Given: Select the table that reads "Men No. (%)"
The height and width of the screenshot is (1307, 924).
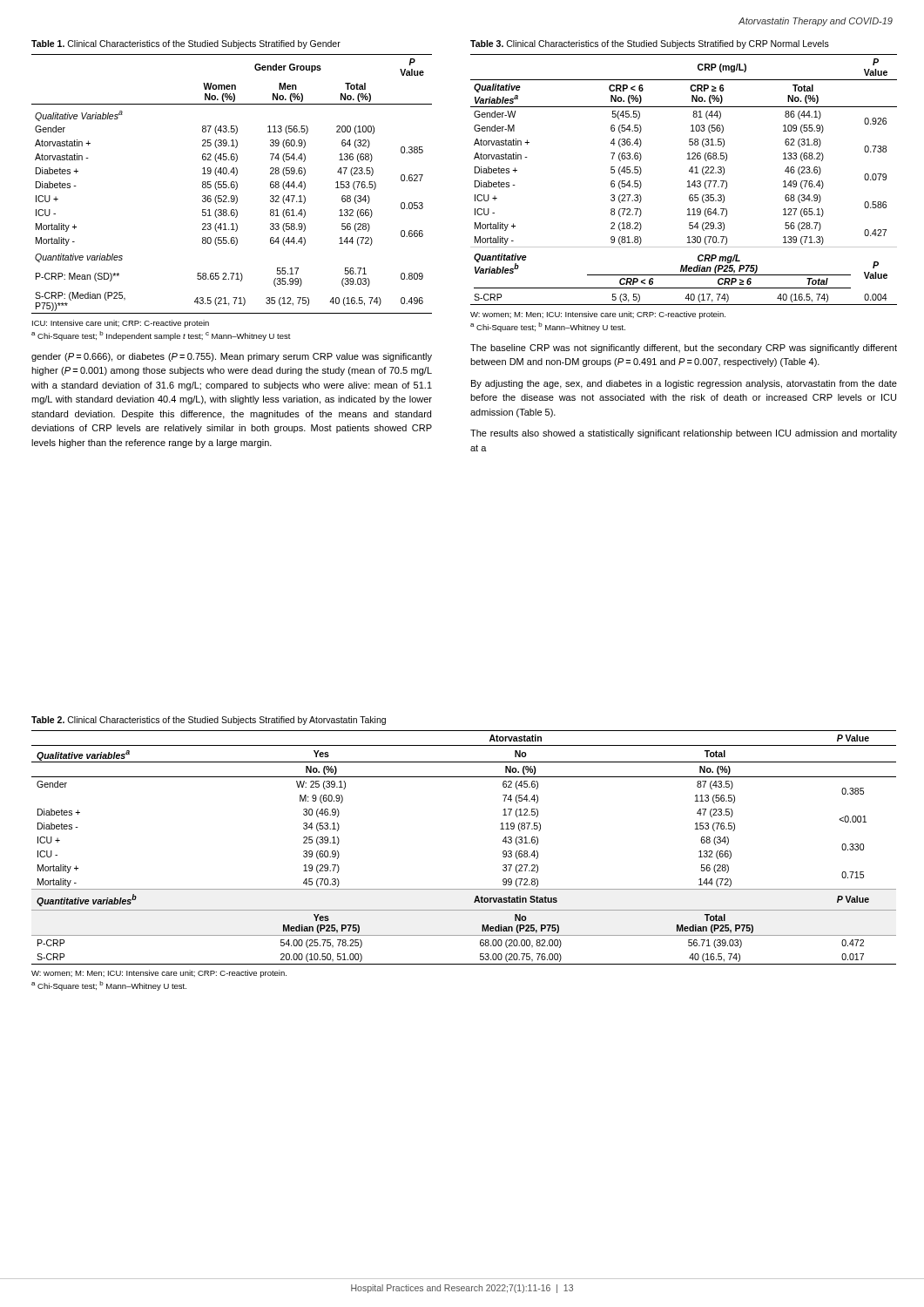Looking at the screenshot, I should pos(232,184).
